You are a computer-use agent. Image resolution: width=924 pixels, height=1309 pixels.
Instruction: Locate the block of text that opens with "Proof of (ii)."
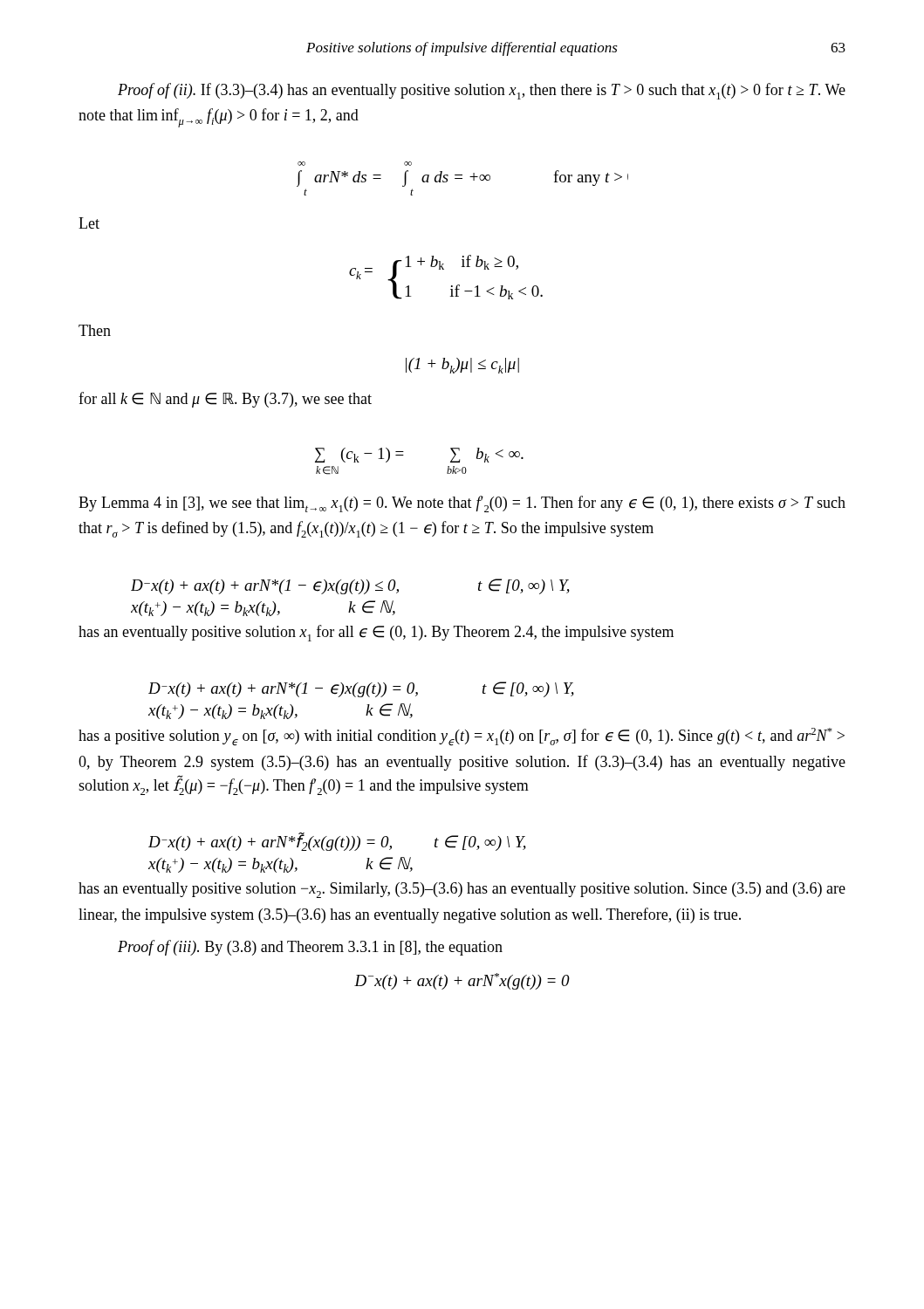click(x=462, y=104)
